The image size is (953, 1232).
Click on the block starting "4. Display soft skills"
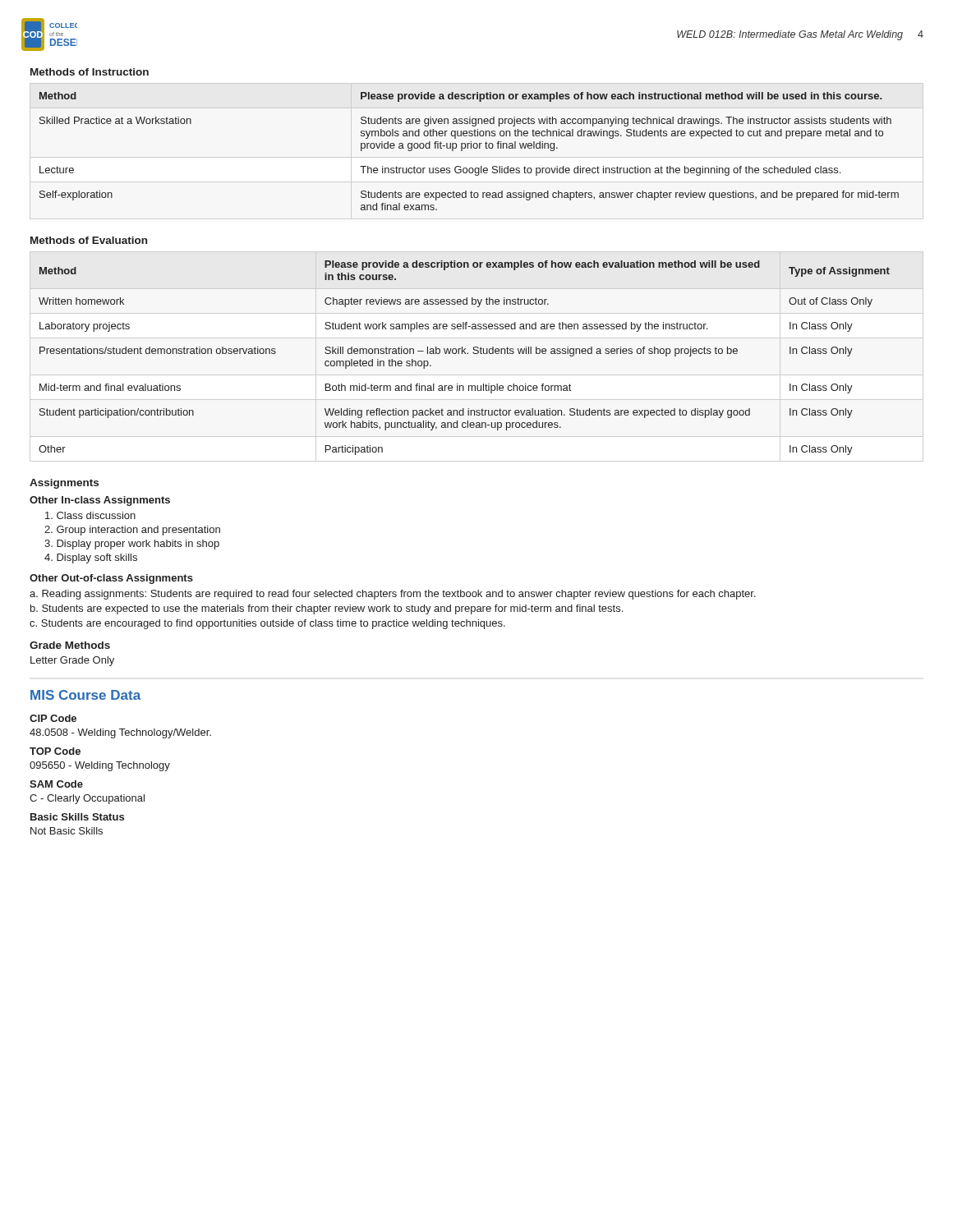[91, 557]
